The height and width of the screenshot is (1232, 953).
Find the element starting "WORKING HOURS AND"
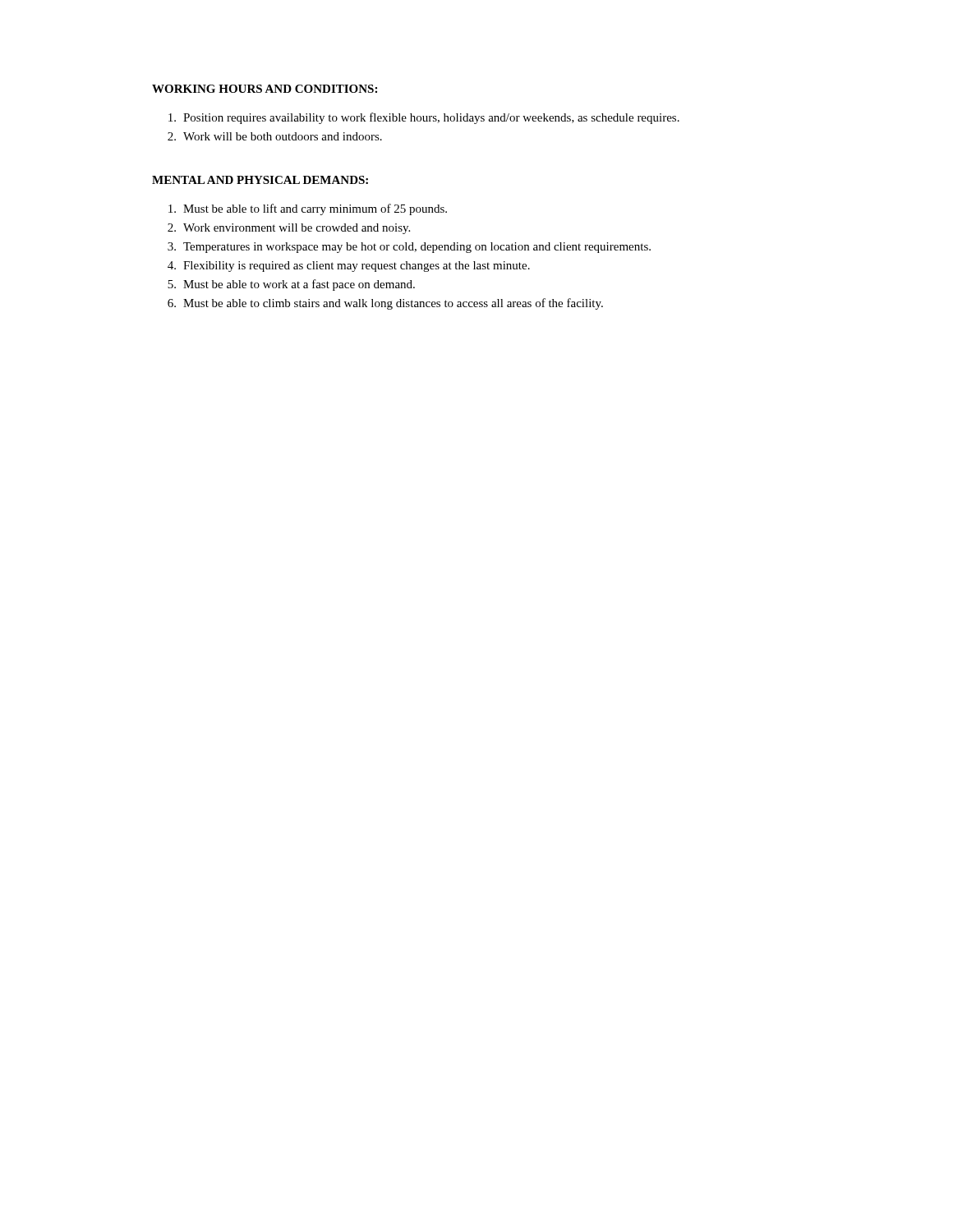tap(265, 89)
